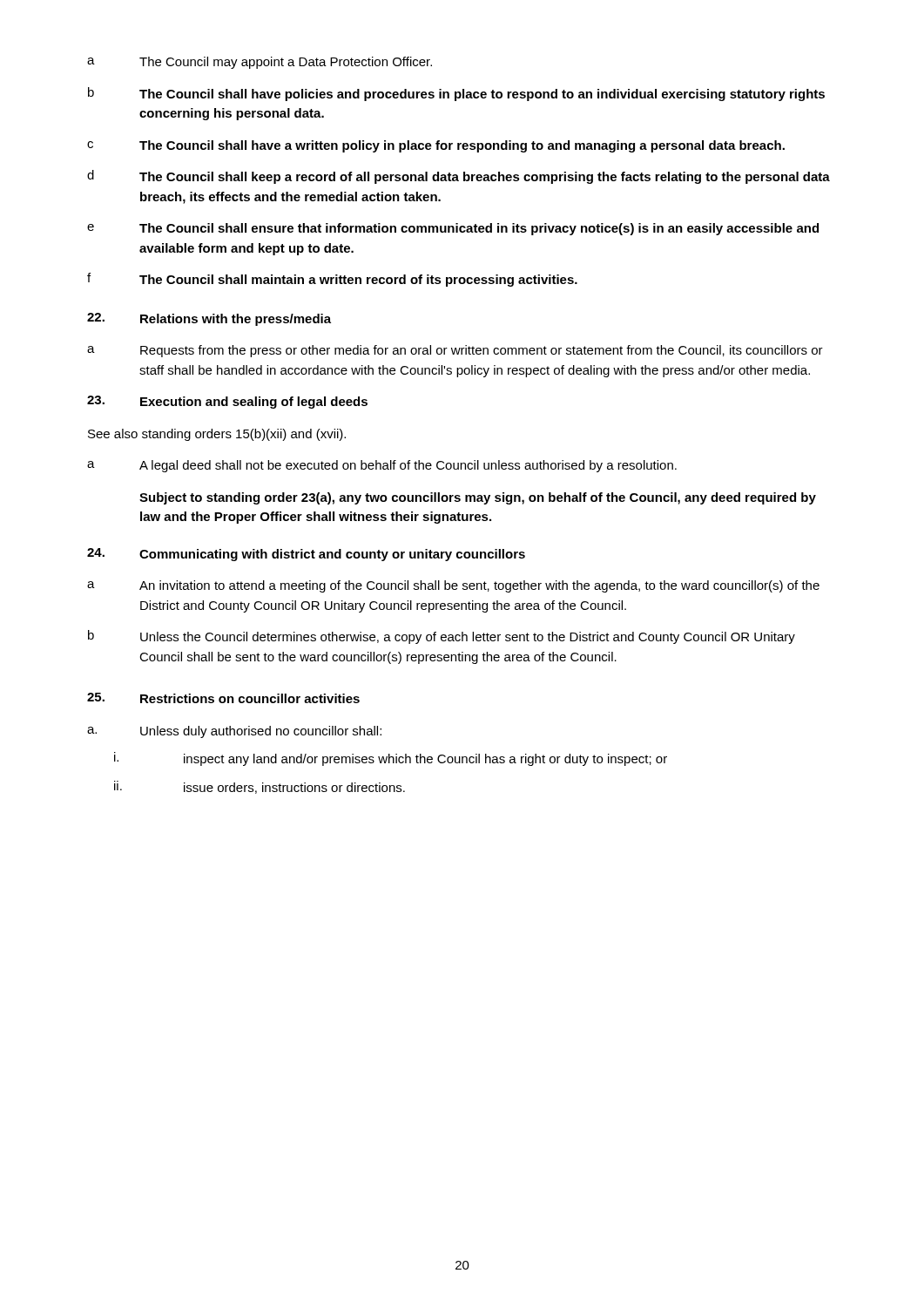Point to the region starting "a A legal deed shall not be"

(x=462, y=466)
